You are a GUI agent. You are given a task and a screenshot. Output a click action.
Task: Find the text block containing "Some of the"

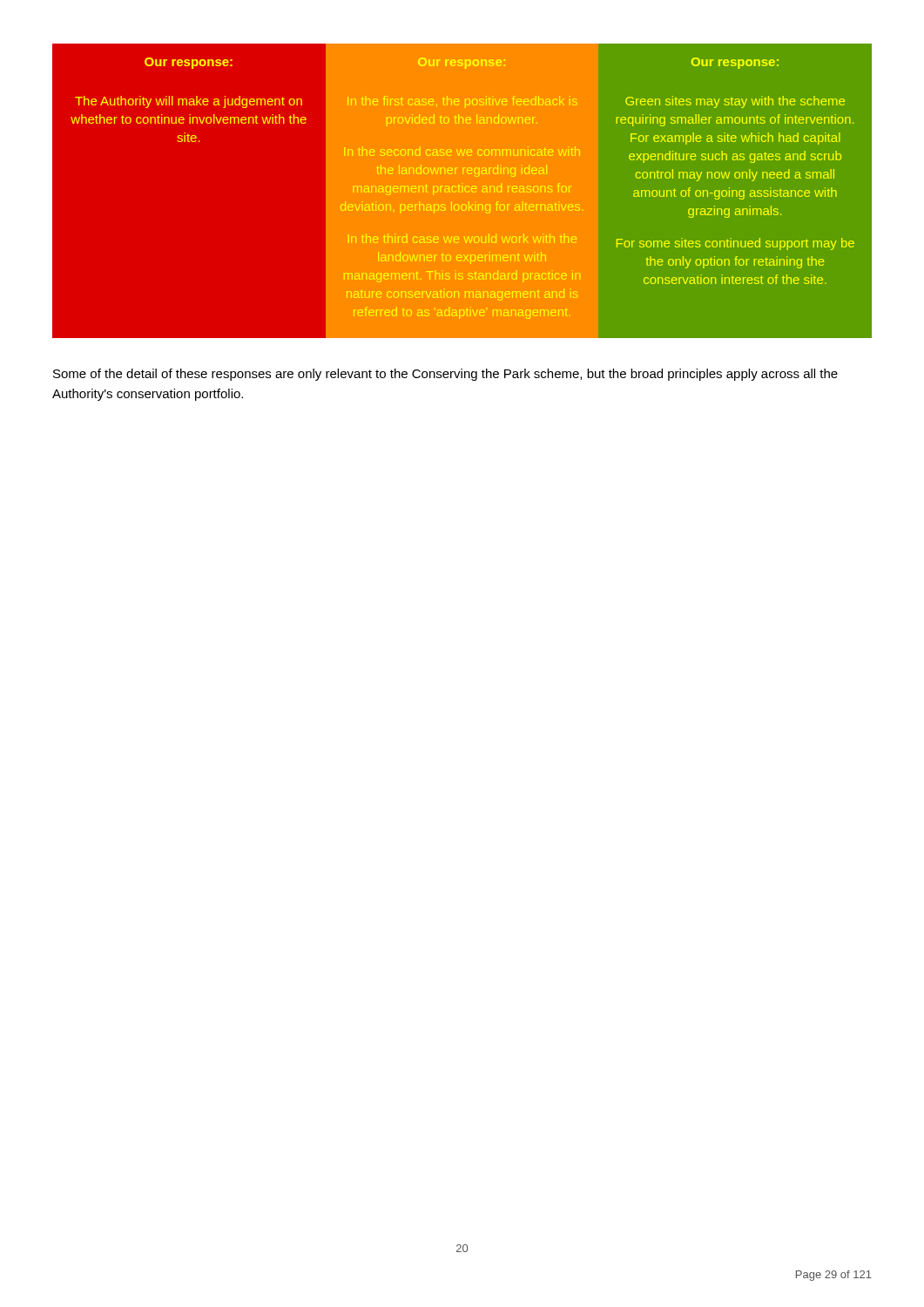click(445, 383)
